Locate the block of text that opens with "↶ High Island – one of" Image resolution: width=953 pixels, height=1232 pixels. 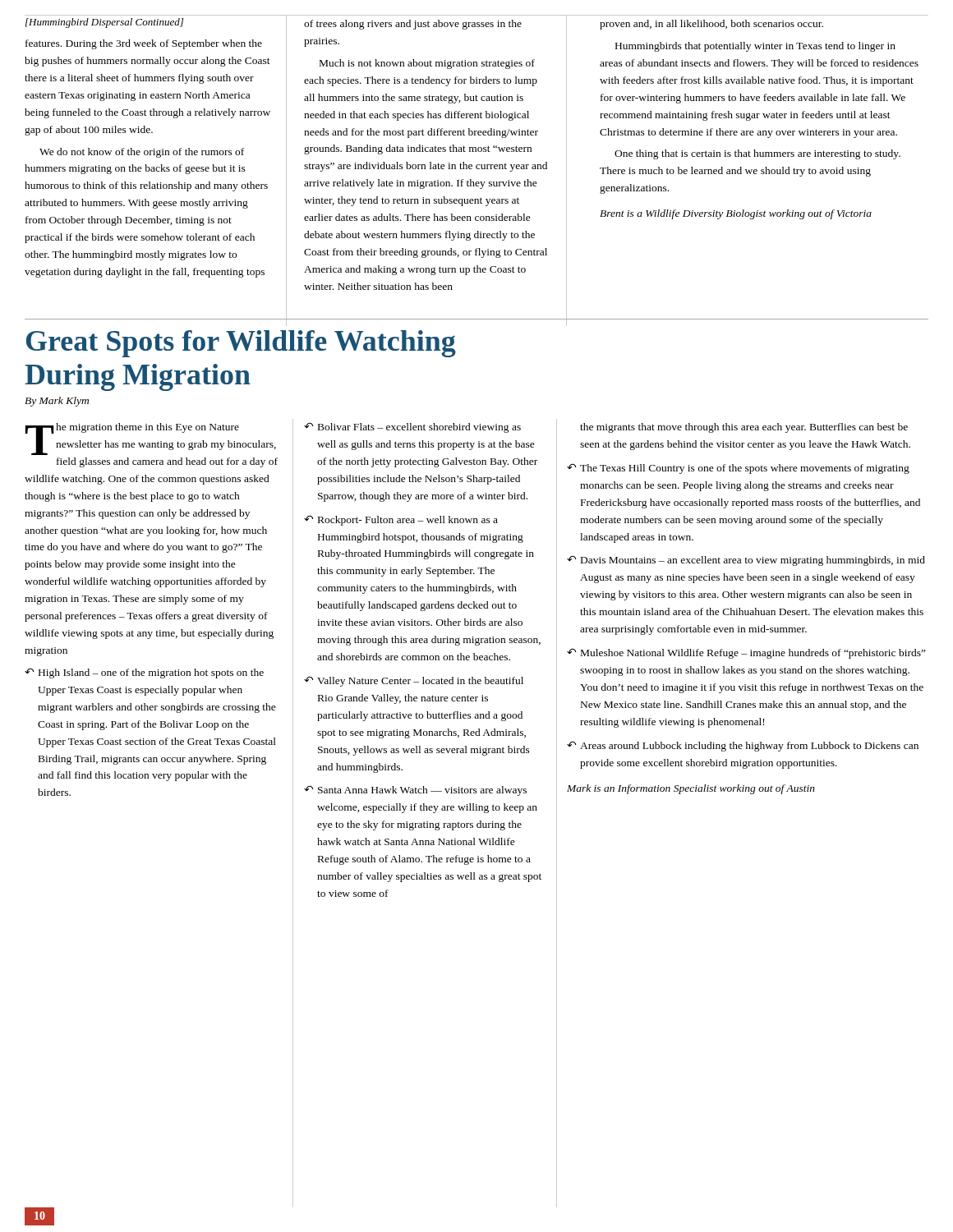pyautogui.click(x=150, y=732)
